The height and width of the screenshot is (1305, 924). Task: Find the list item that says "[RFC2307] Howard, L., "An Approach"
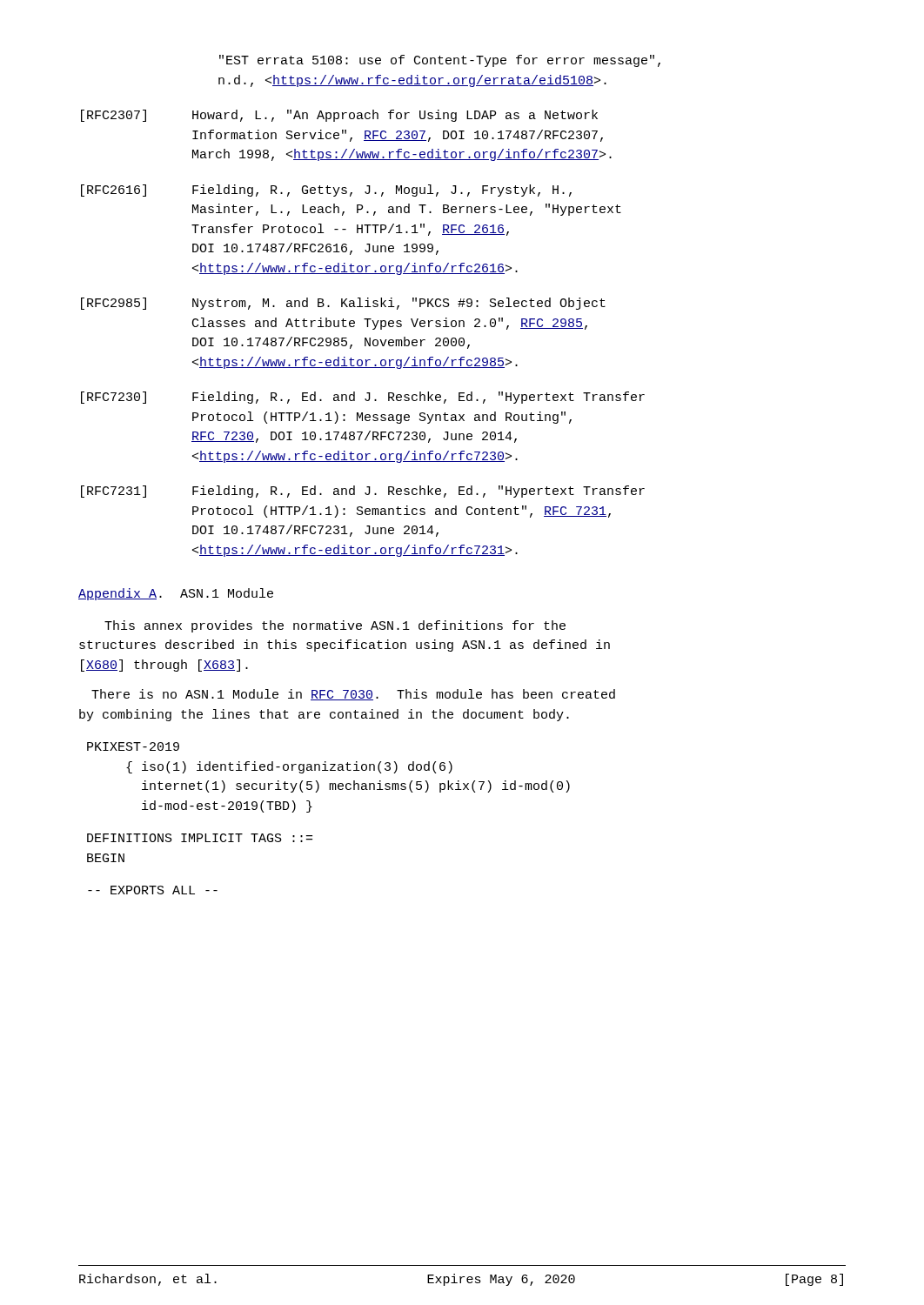point(462,136)
